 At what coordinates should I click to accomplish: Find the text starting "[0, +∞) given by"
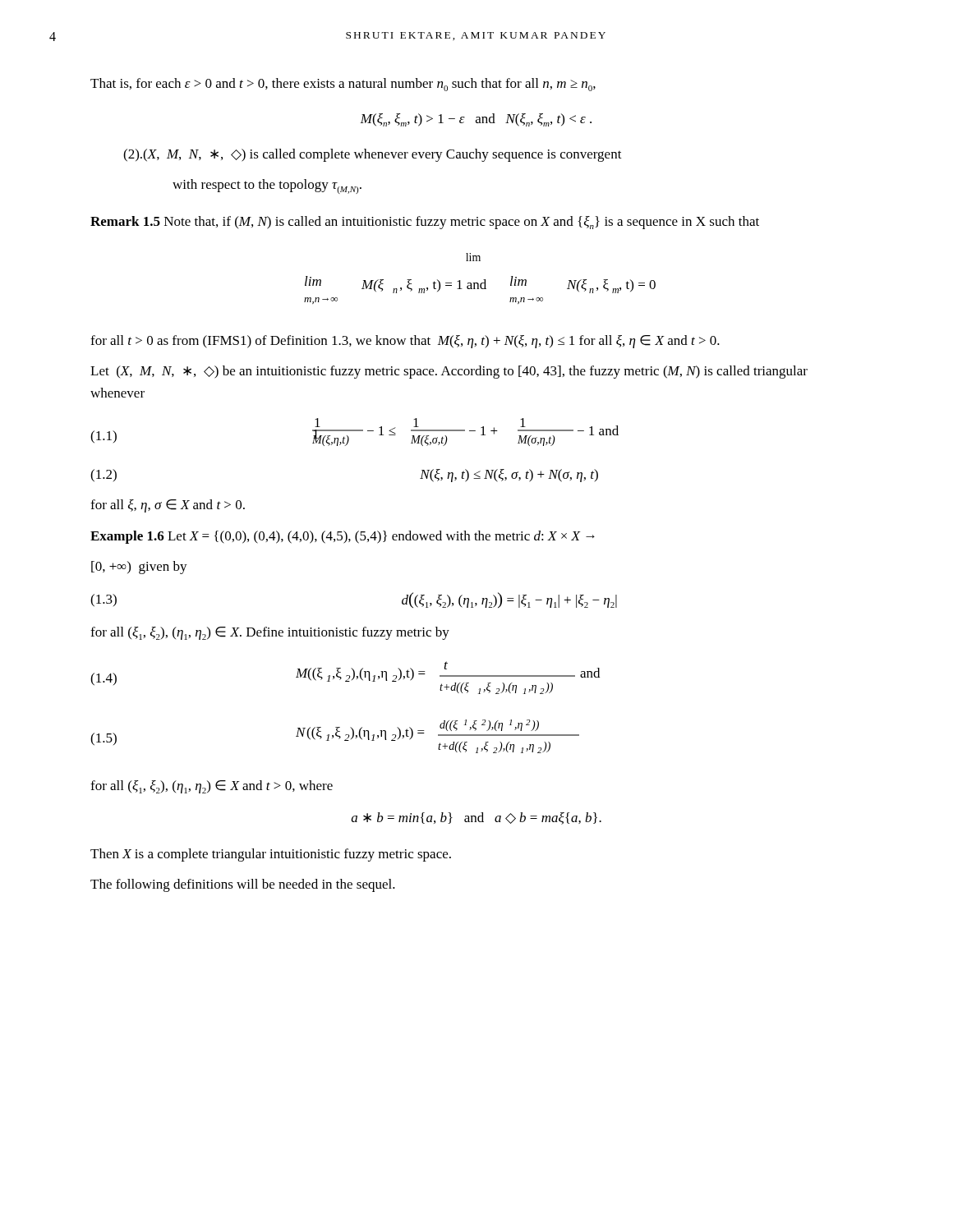[139, 566]
